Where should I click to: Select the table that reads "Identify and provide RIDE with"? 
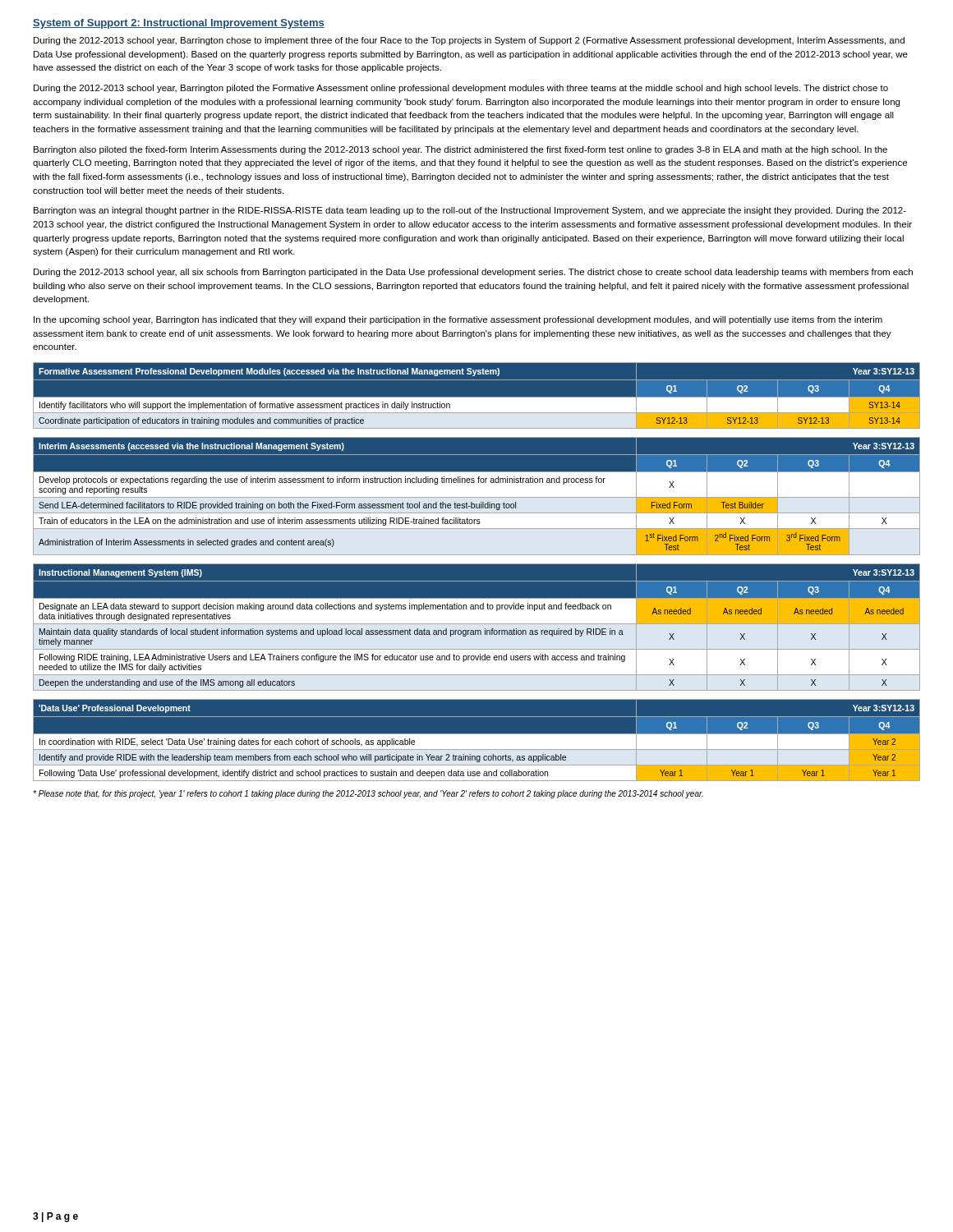(476, 740)
